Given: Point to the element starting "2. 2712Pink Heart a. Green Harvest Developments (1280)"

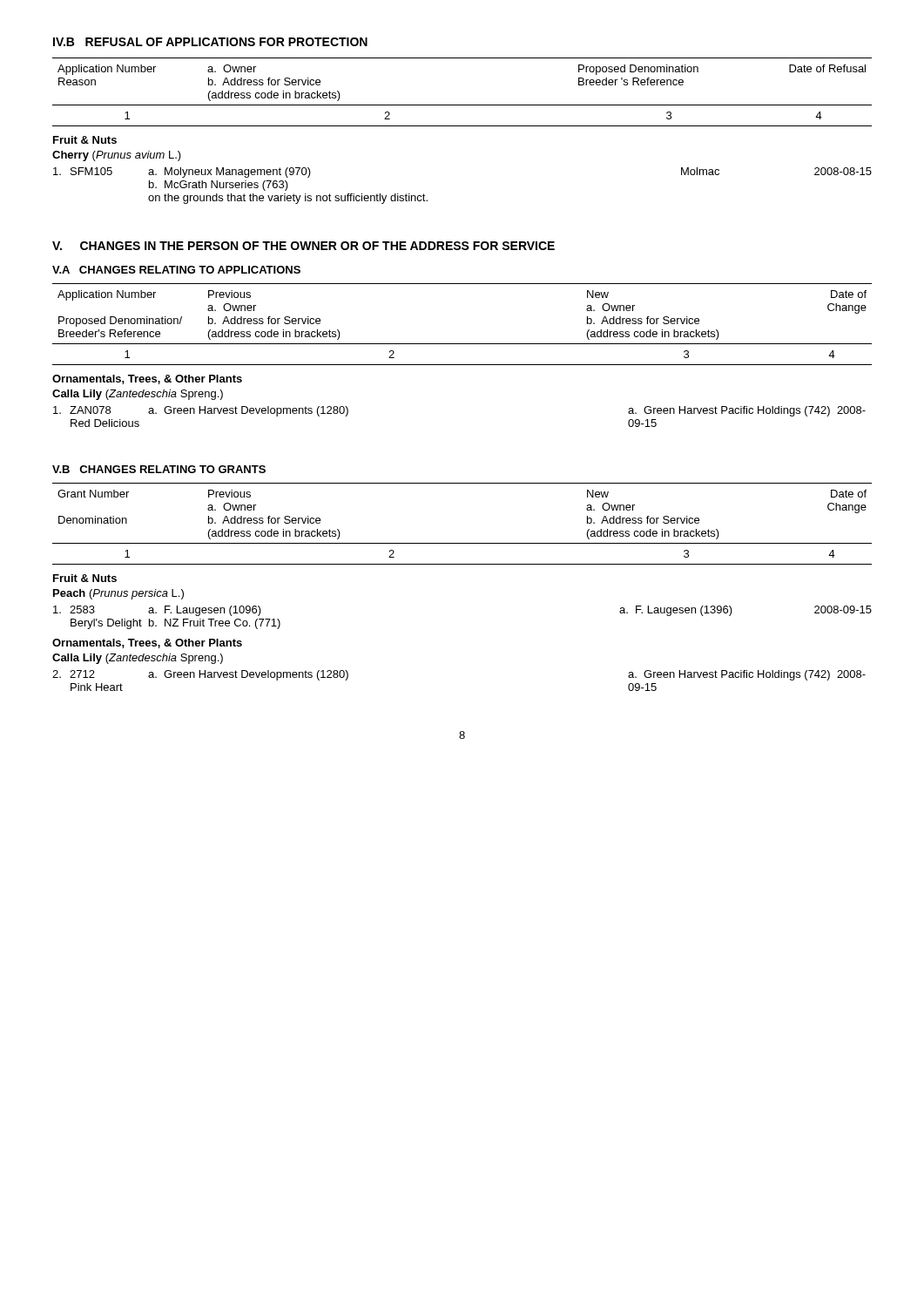Looking at the screenshot, I should (x=73, y=675).
